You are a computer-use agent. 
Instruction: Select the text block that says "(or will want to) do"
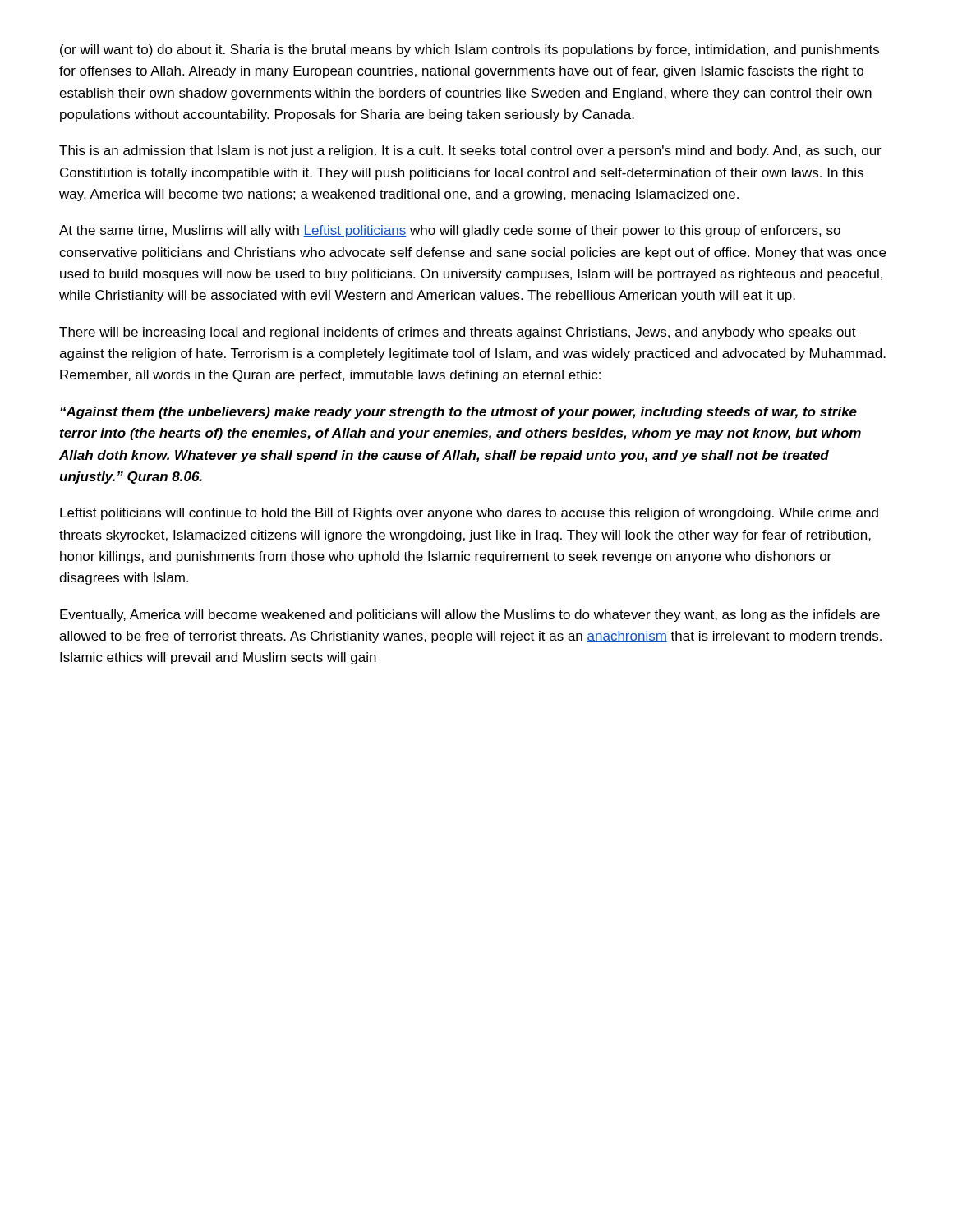pyautogui.click(x=469, y=82)
